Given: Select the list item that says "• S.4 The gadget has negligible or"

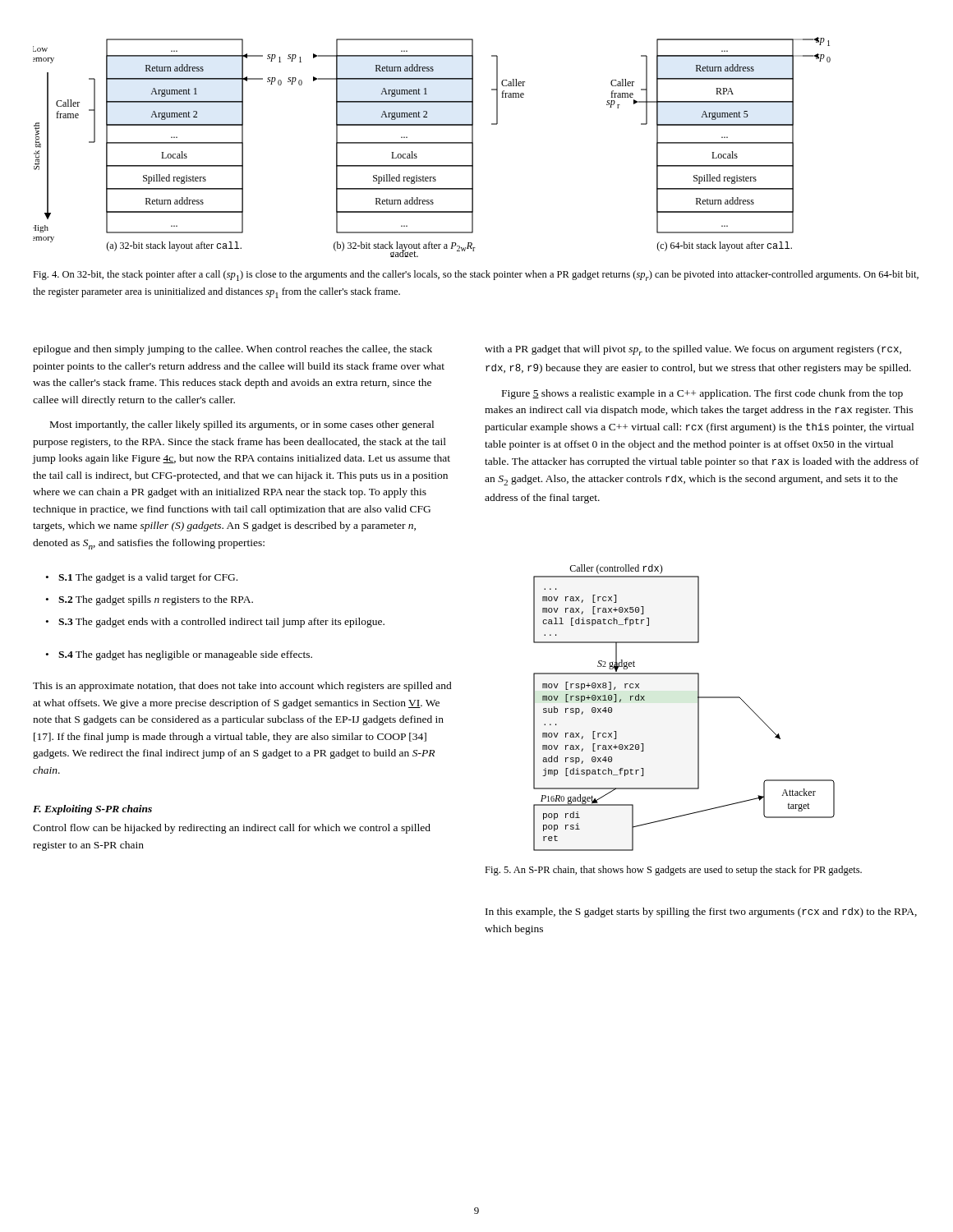Looking at the screenshot, I should point(179,655).
